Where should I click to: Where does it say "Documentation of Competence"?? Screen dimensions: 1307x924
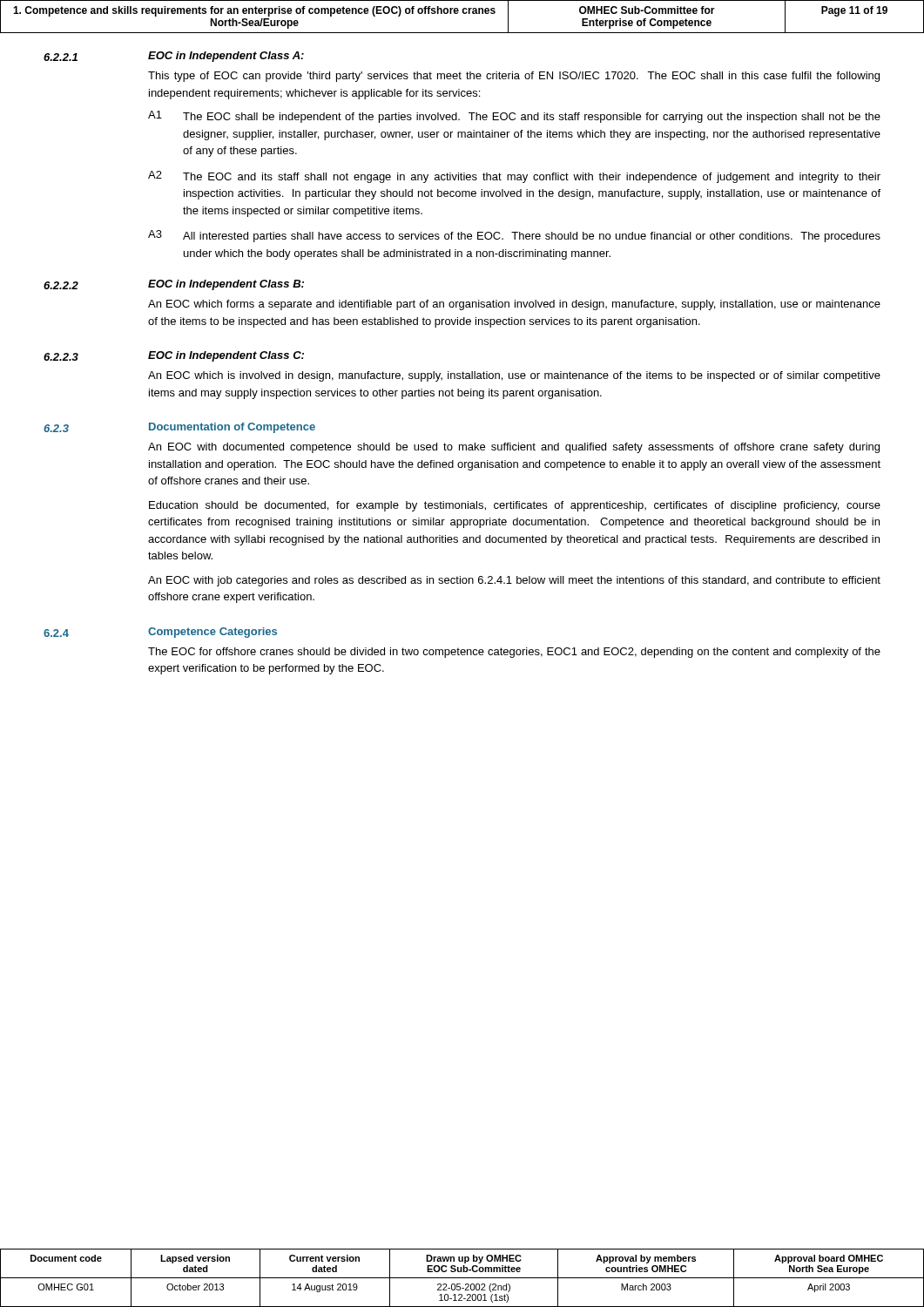tap(232, 426)
